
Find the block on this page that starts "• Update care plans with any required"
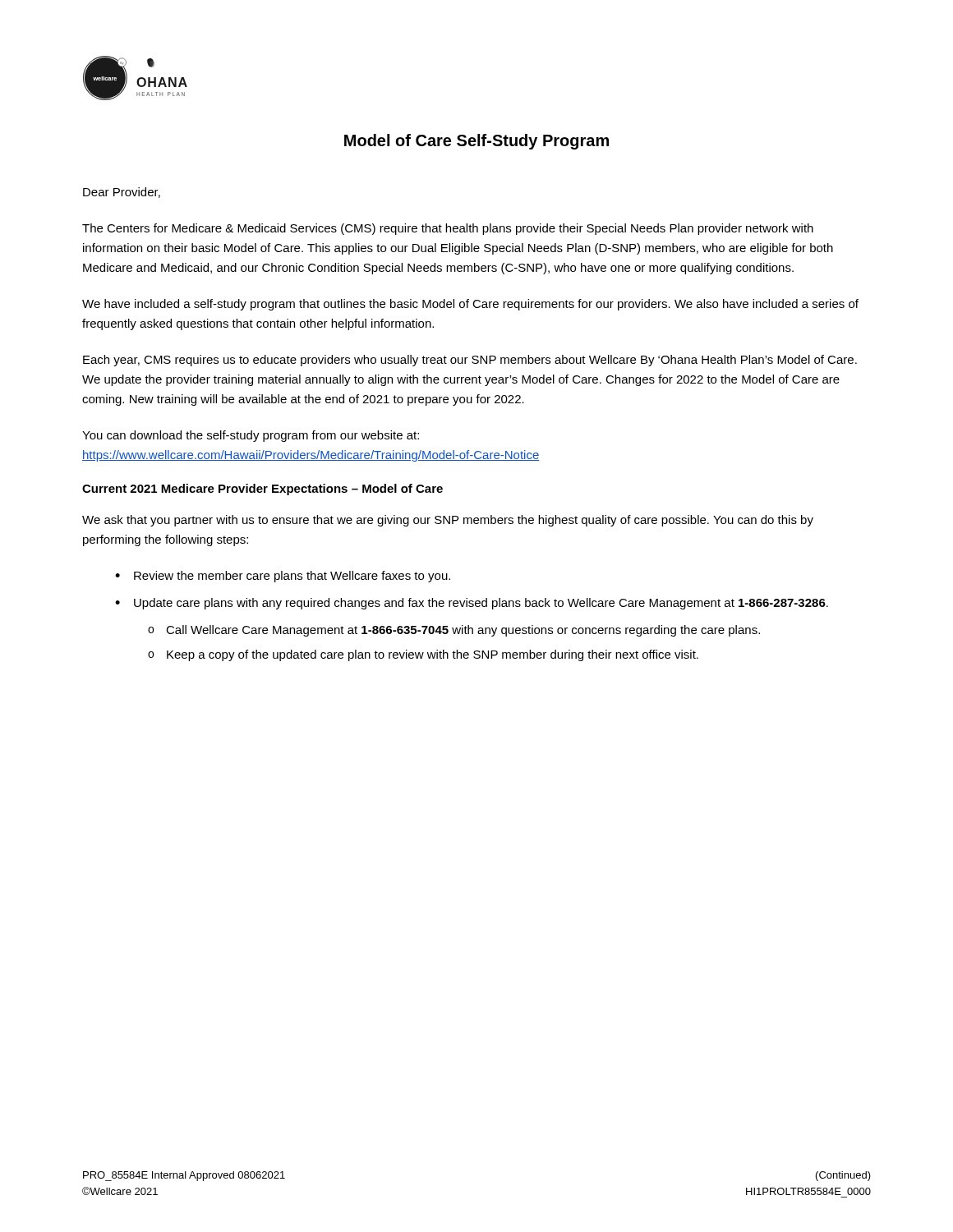[472, 603]
